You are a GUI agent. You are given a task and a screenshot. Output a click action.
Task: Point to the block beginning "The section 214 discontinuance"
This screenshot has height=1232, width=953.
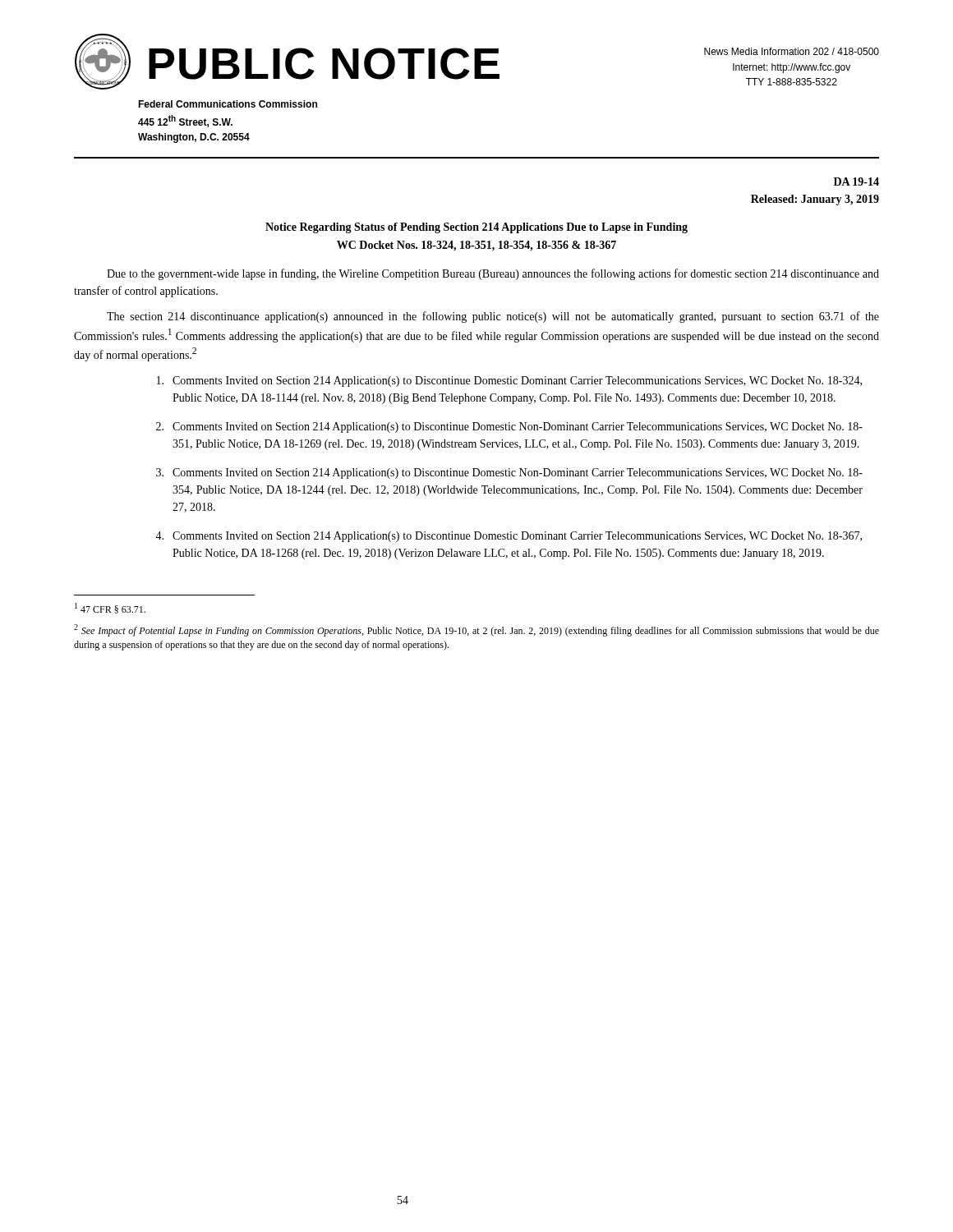tap(476, 336)
